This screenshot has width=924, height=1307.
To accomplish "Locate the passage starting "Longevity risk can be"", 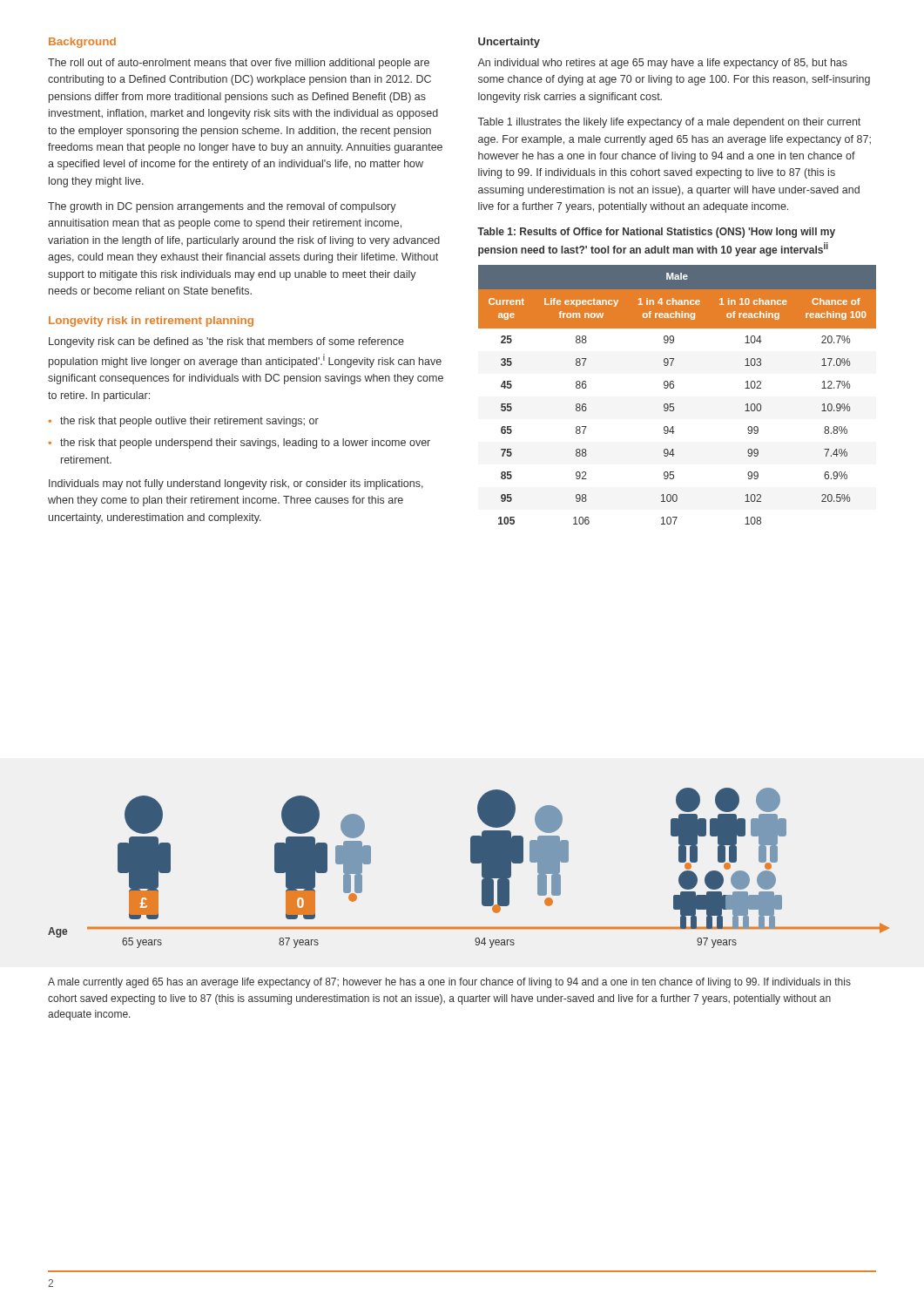I will point(246,368).
